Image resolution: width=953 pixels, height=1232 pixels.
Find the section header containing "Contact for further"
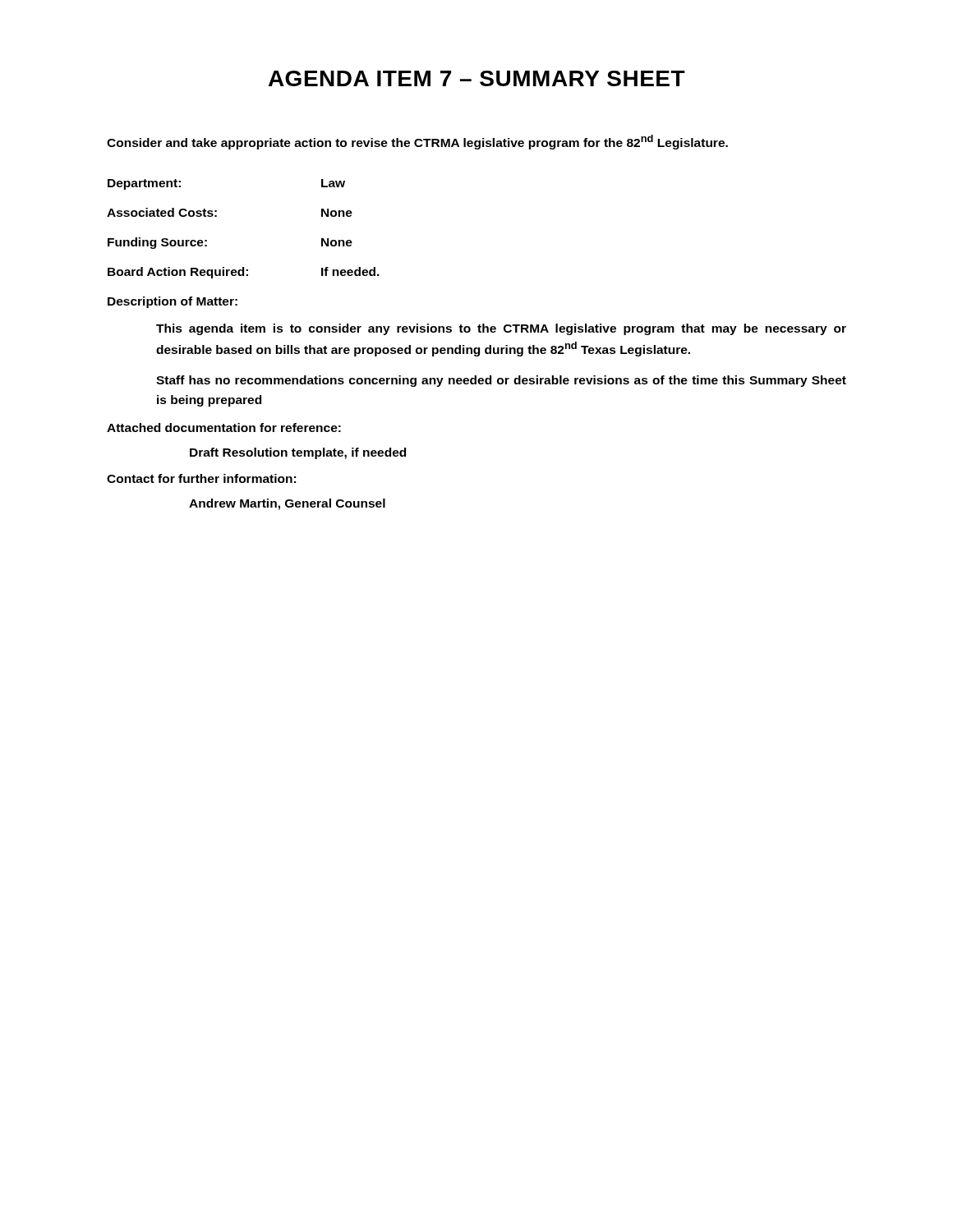coord(202,478)
